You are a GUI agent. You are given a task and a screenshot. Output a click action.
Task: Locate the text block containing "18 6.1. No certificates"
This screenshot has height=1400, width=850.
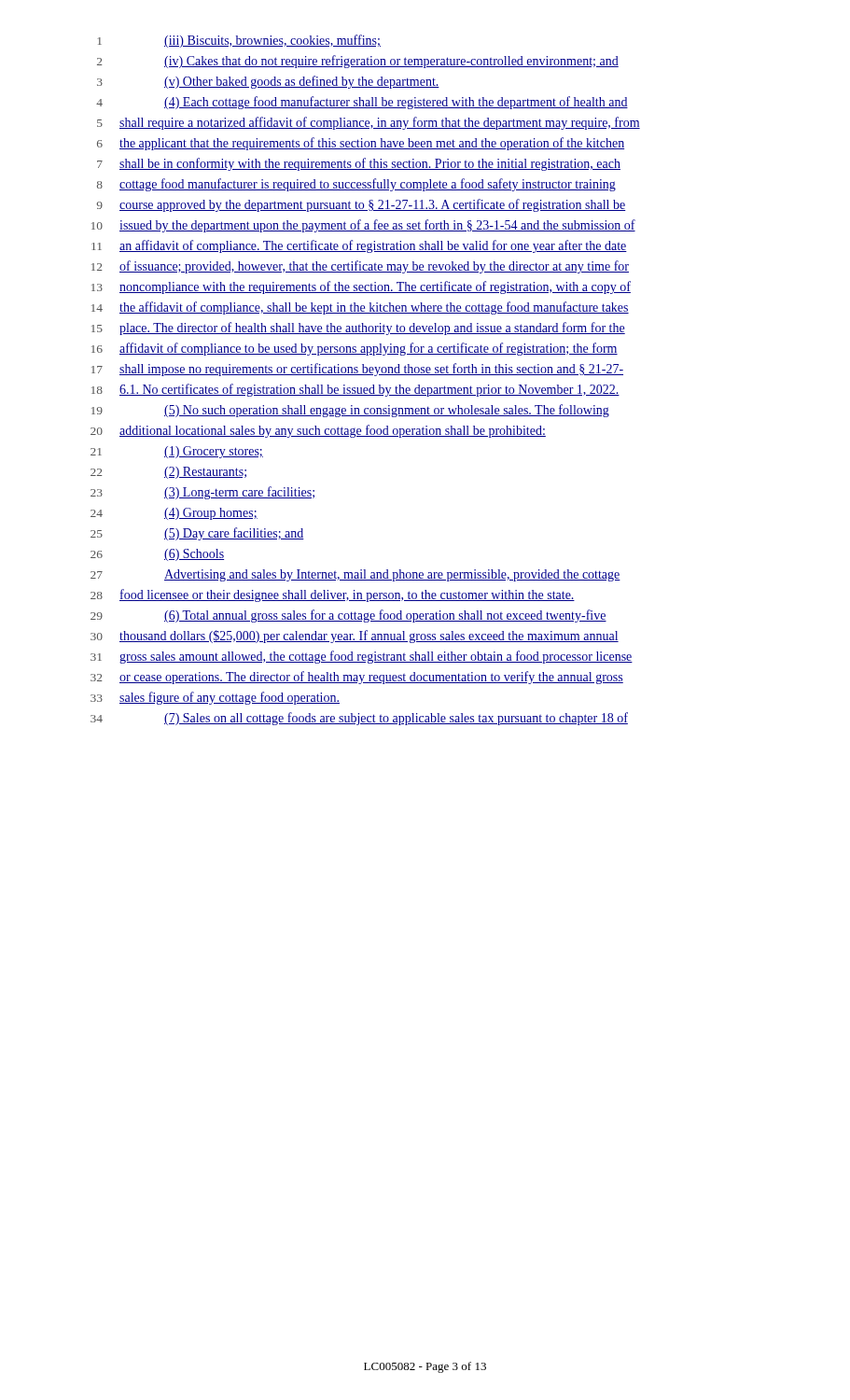click(425, 390)
